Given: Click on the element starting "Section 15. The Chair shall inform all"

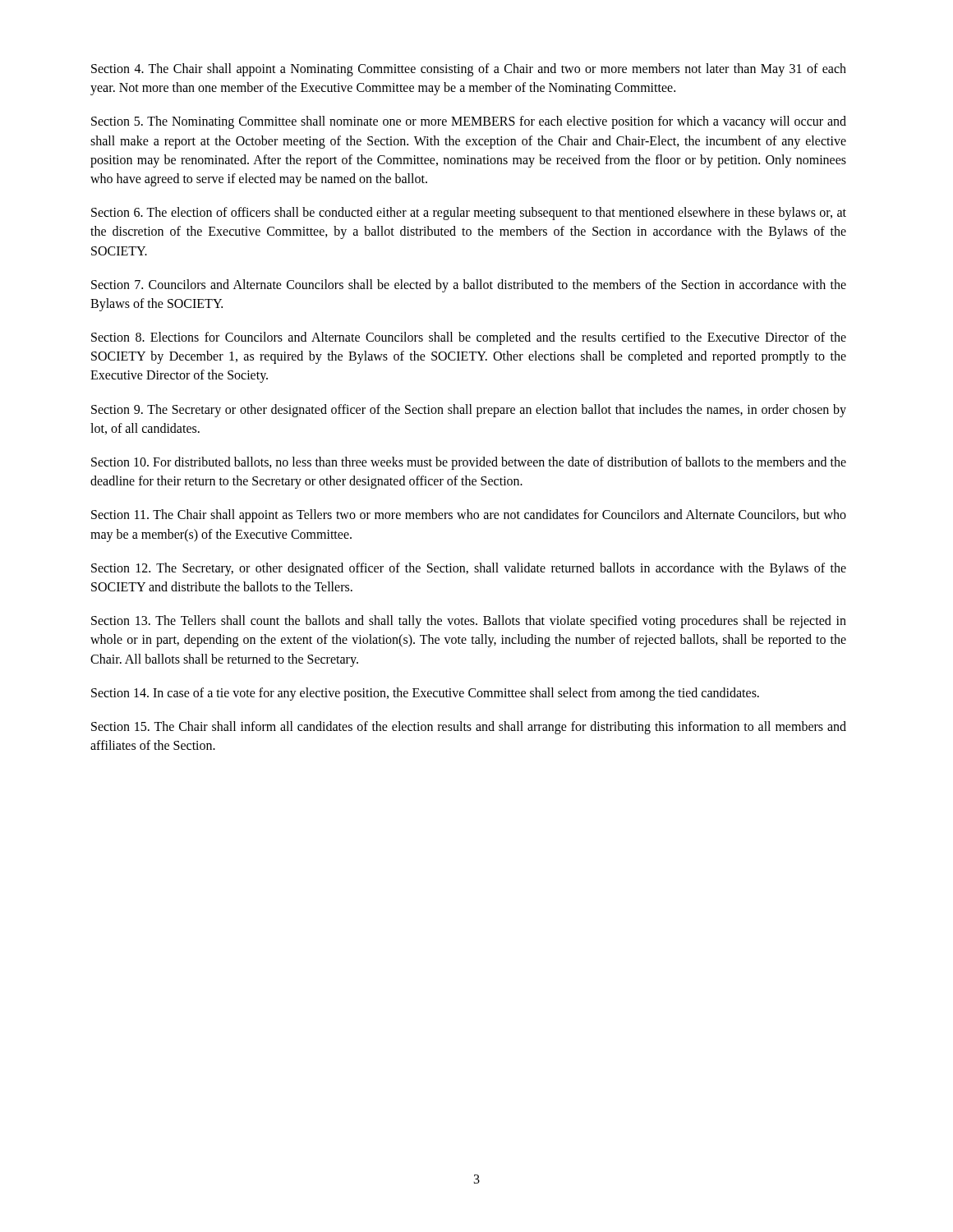Looking at the screenshot, I should click(x=468, y=736).
